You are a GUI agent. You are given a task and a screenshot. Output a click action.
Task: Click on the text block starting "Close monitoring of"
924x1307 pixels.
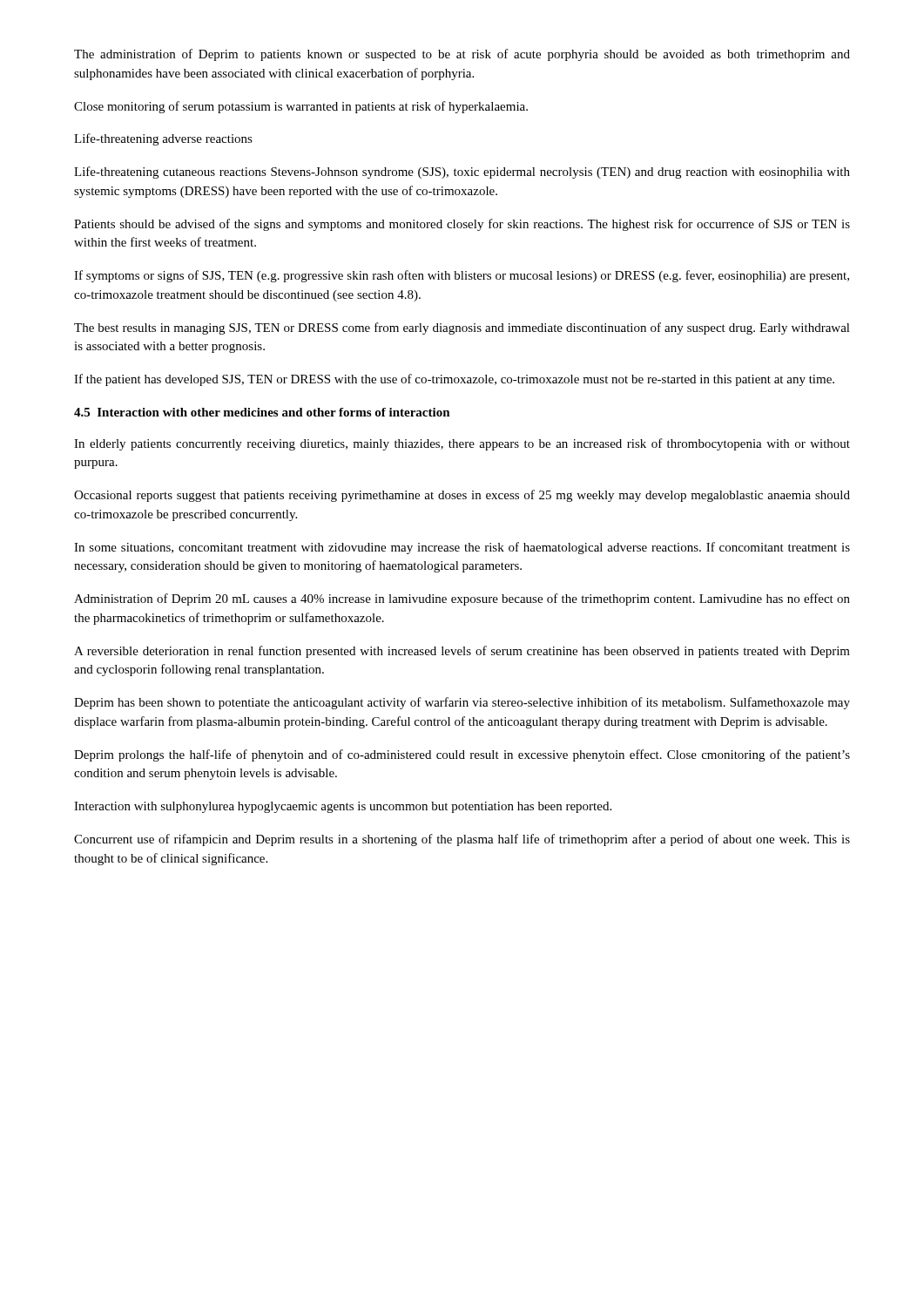[301, 106]
